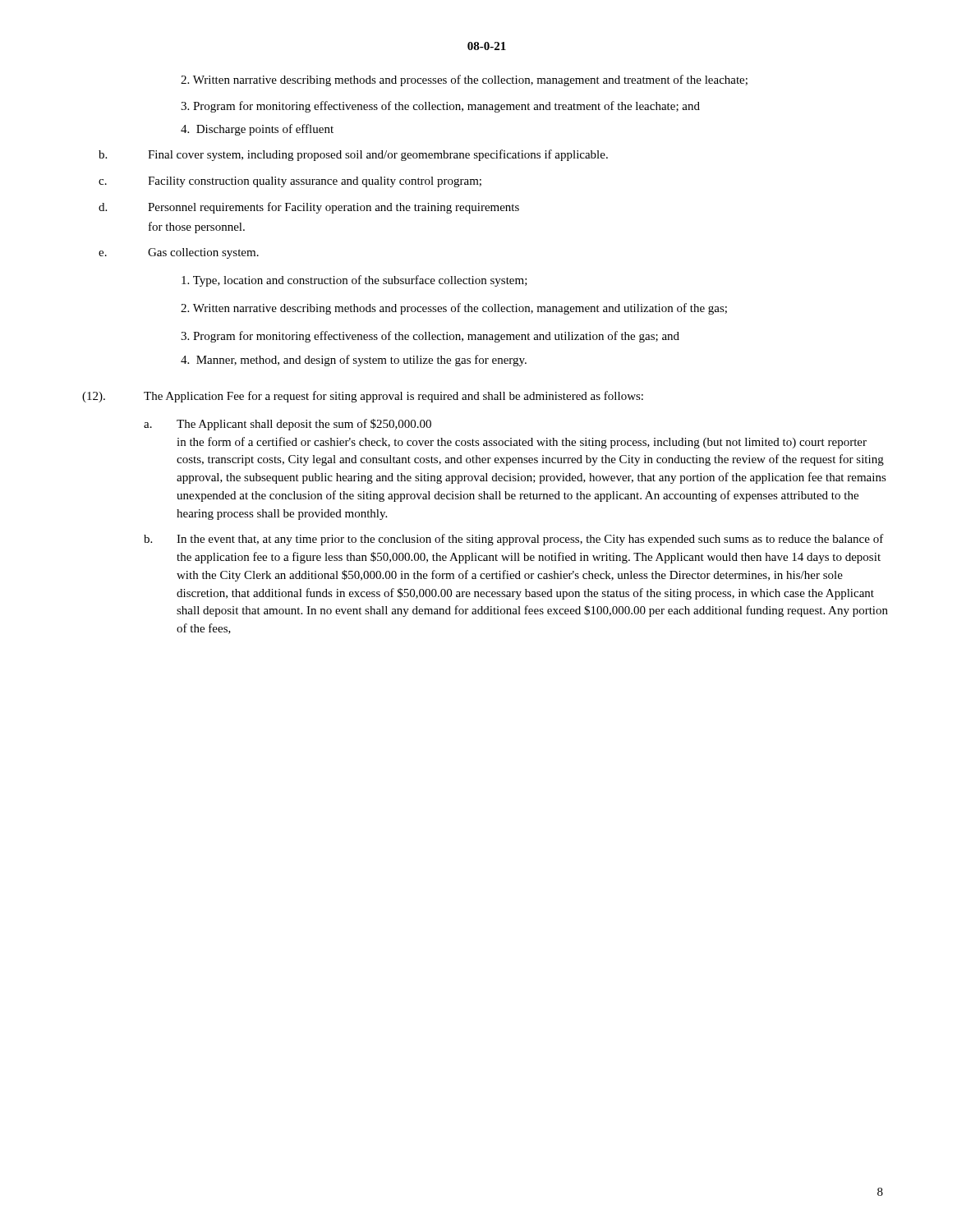Navigate to the text starting "b. In the event"
Image resolution: width=957 pixels, height=1232 pixels.
coord(487,584)
